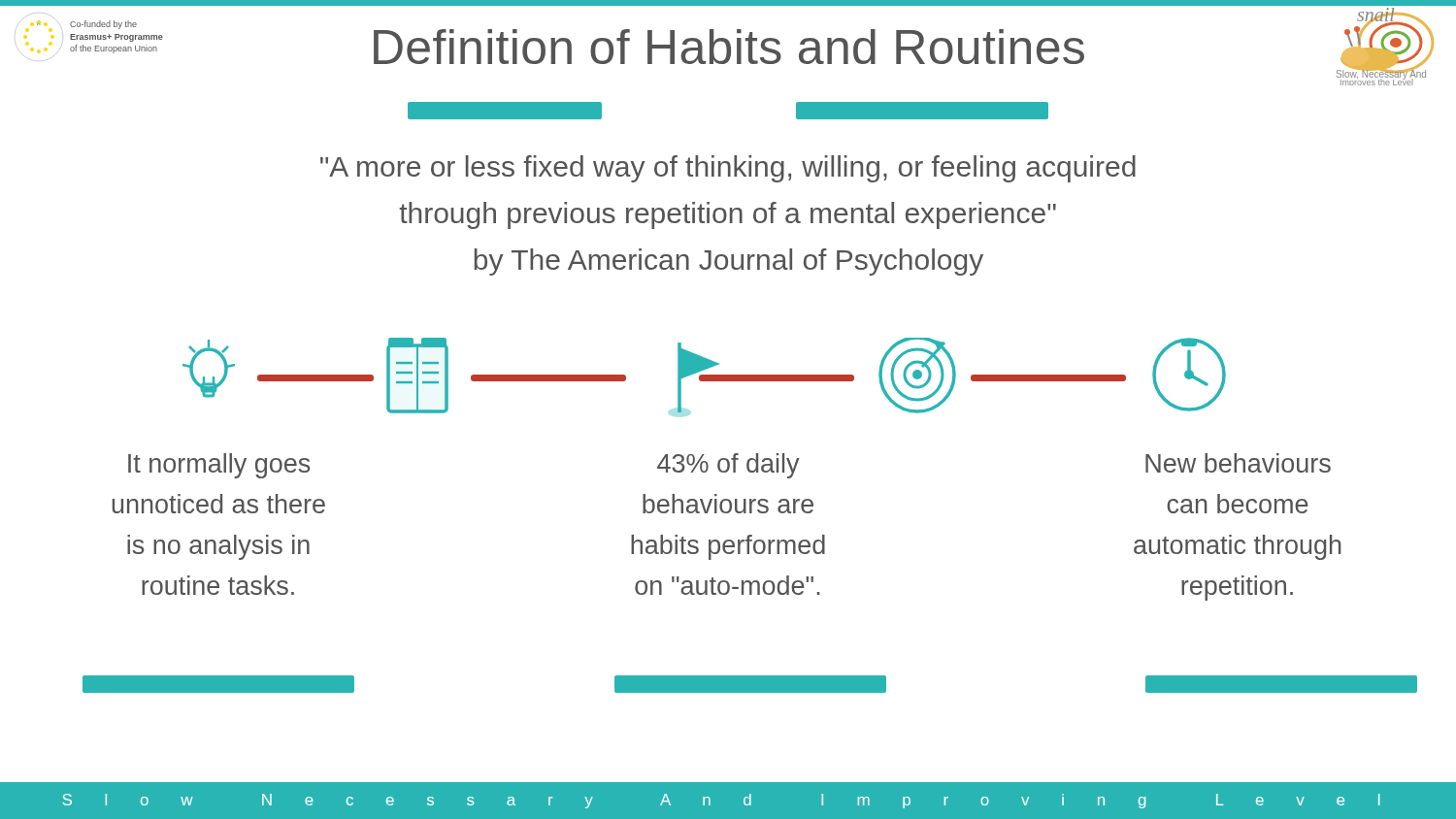
Task: Click on the title containing "Definition of Habits and"
Action: pos(728,48)
